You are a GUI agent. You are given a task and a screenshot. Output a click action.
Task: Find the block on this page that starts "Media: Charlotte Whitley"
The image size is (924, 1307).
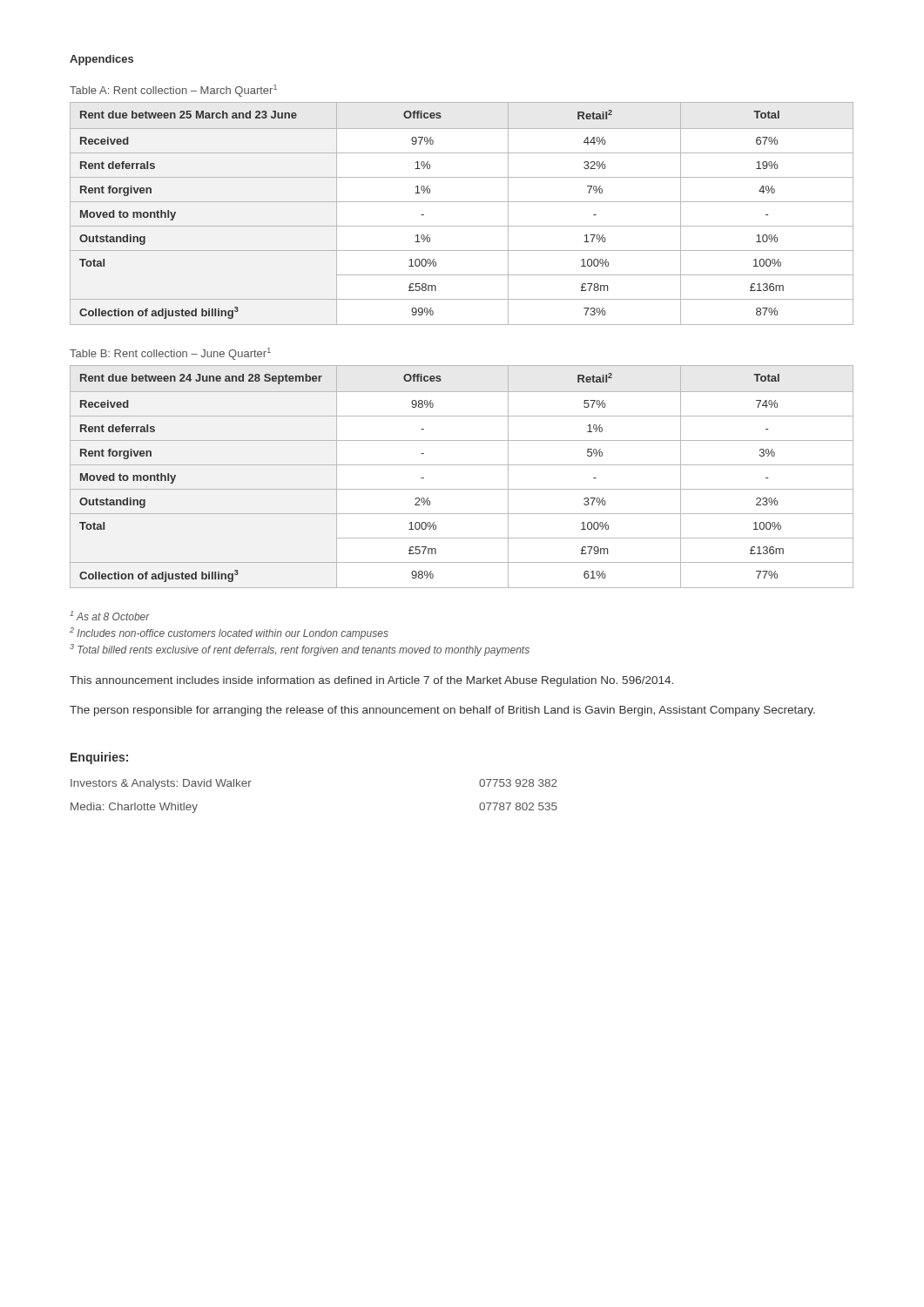tap(135, 807)
